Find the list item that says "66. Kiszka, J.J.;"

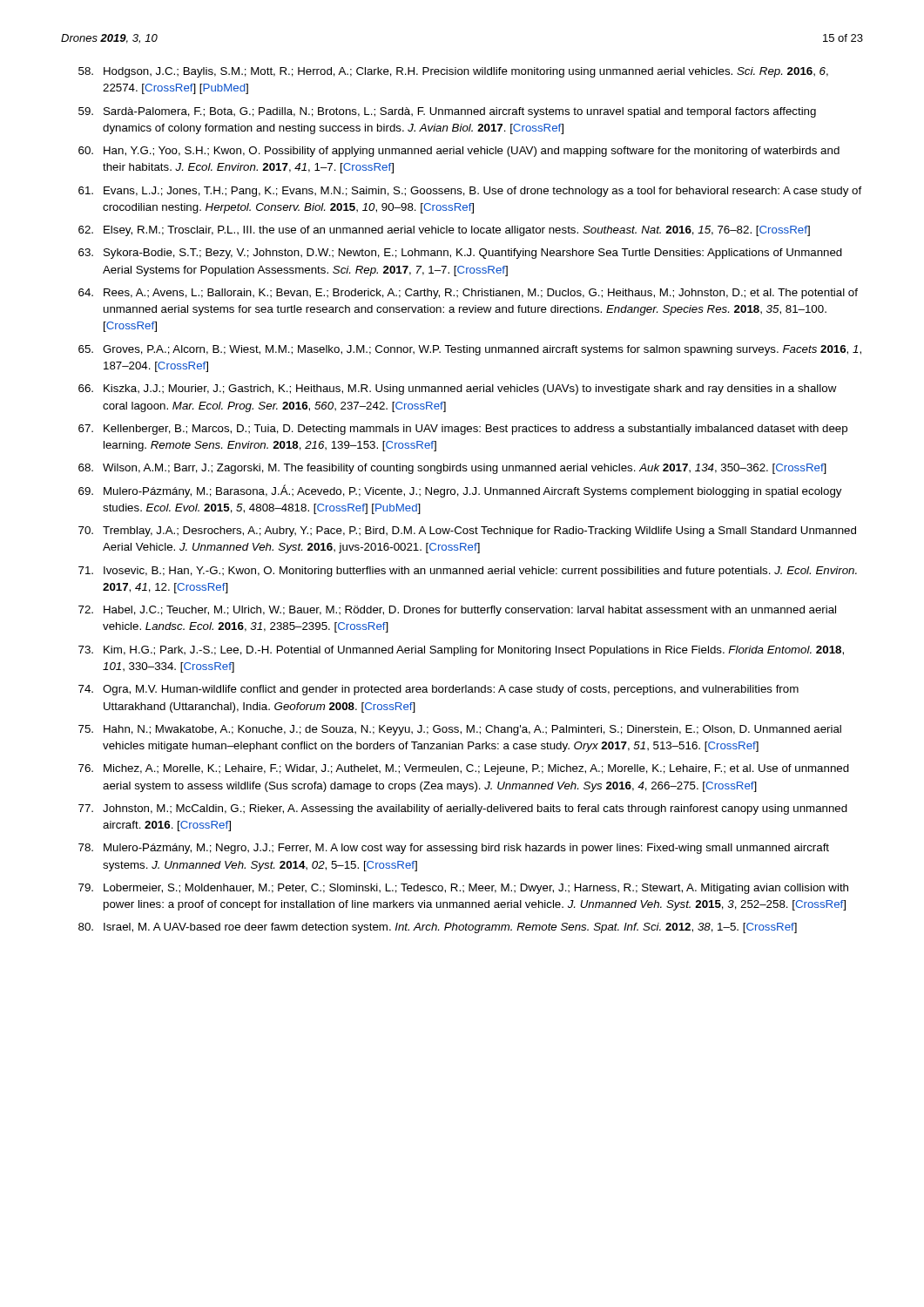click(x=462, y=397)
